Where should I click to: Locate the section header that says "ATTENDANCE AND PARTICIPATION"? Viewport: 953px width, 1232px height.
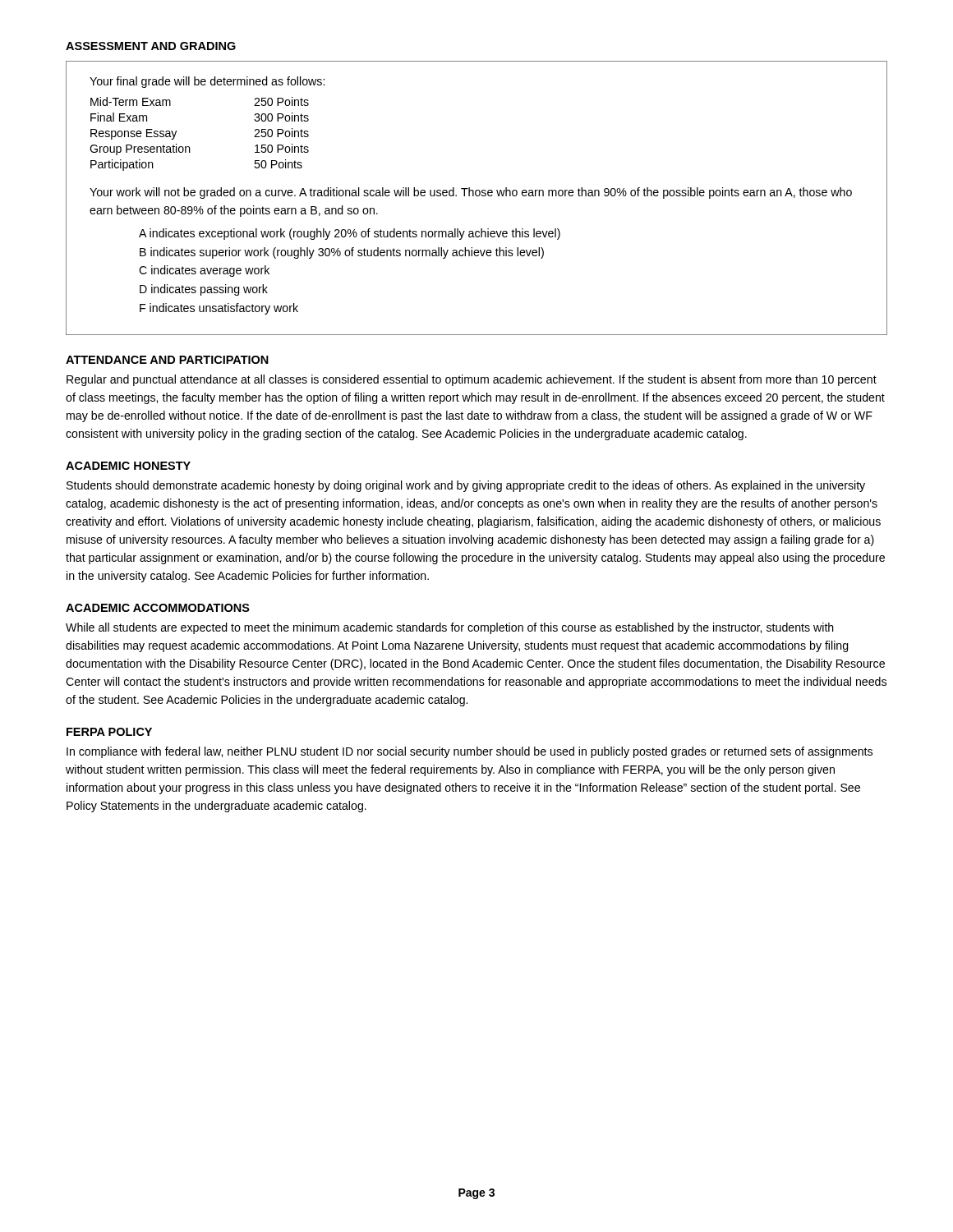(167, 359)
